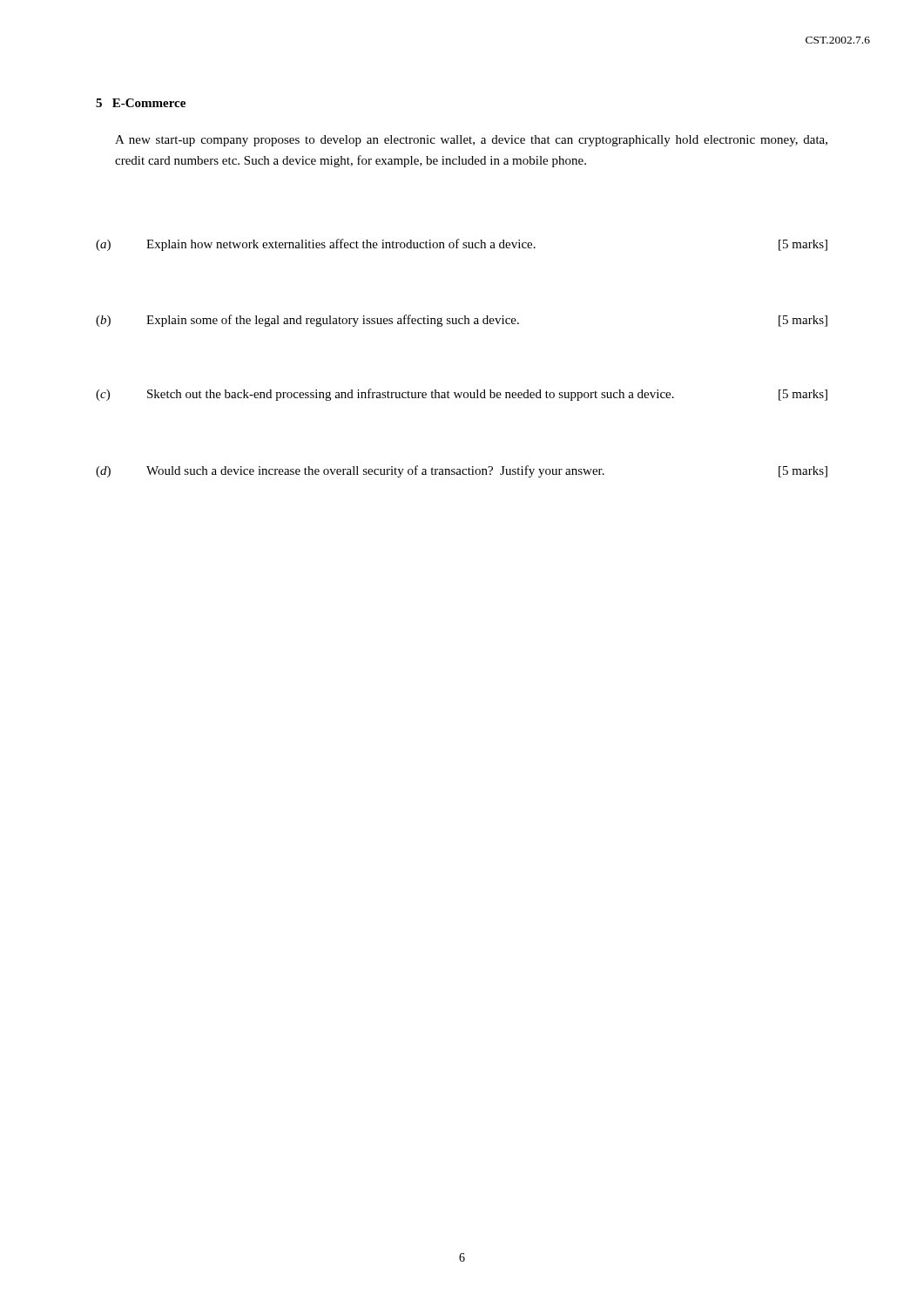
Task: Click on the list item containing "(b) Explain some"
Action: (462, 320)
